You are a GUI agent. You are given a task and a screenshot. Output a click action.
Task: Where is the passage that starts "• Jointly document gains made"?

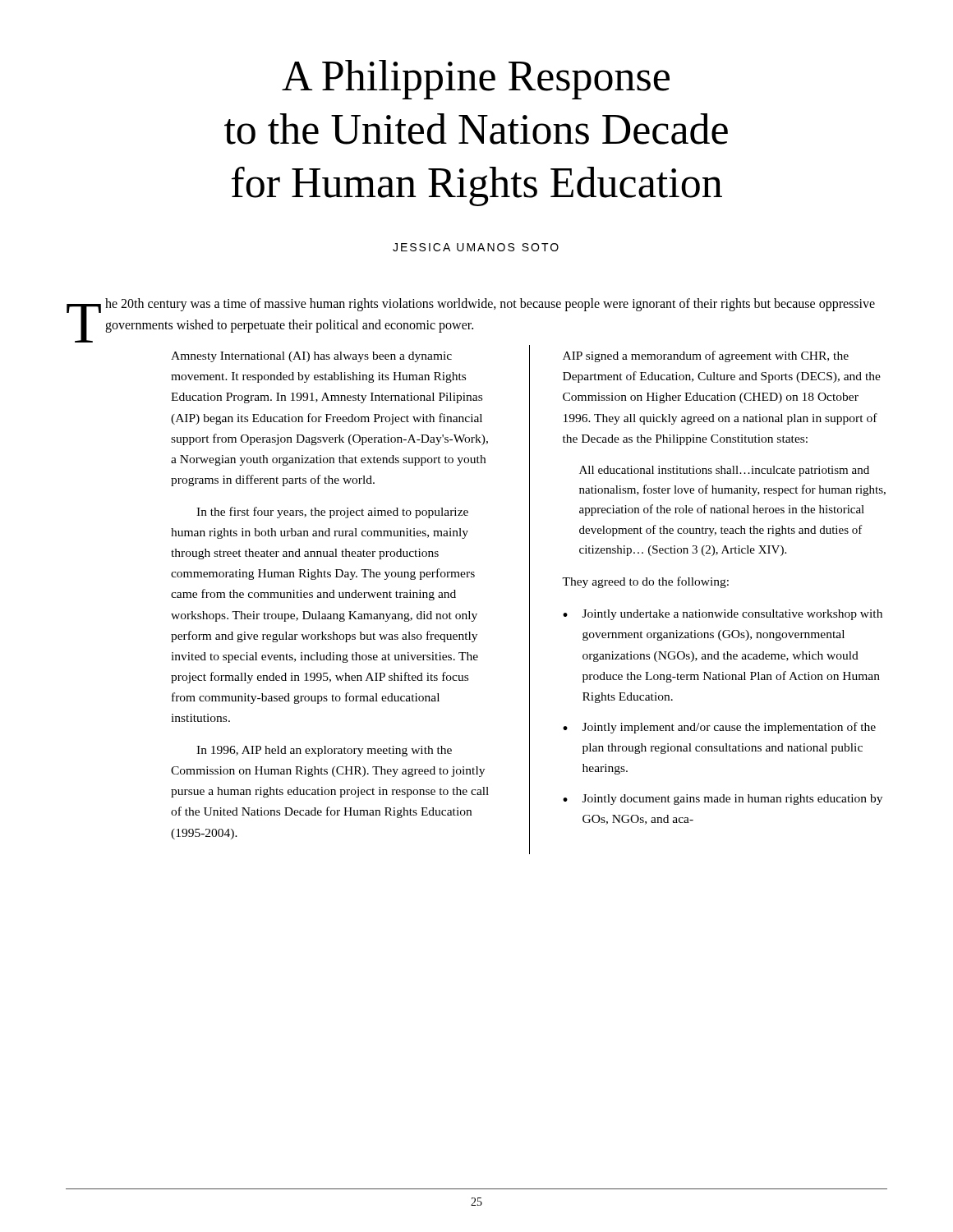(x=725, y=808)
